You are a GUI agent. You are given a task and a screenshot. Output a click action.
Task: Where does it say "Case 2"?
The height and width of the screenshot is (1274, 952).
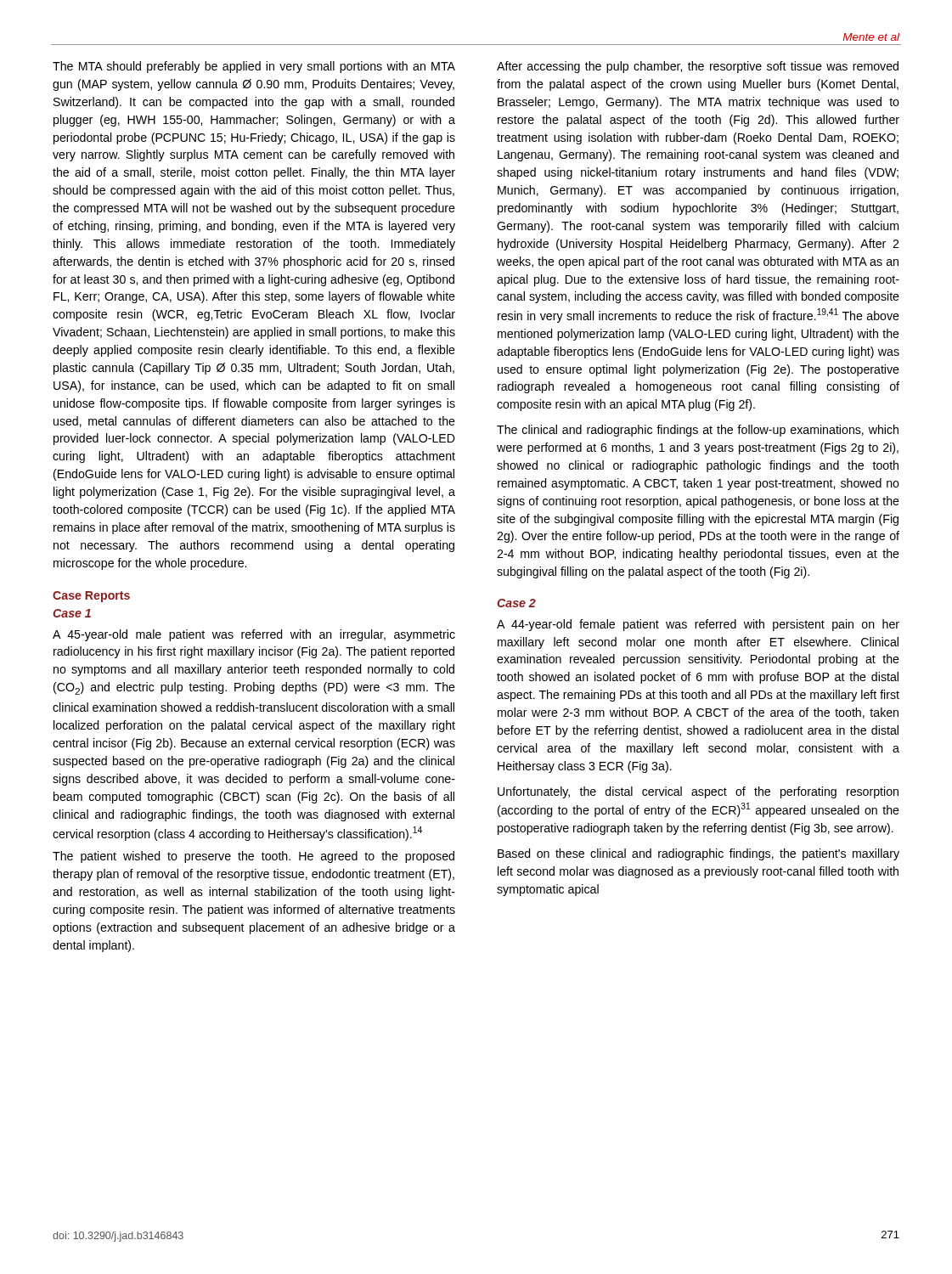(516, 603)
